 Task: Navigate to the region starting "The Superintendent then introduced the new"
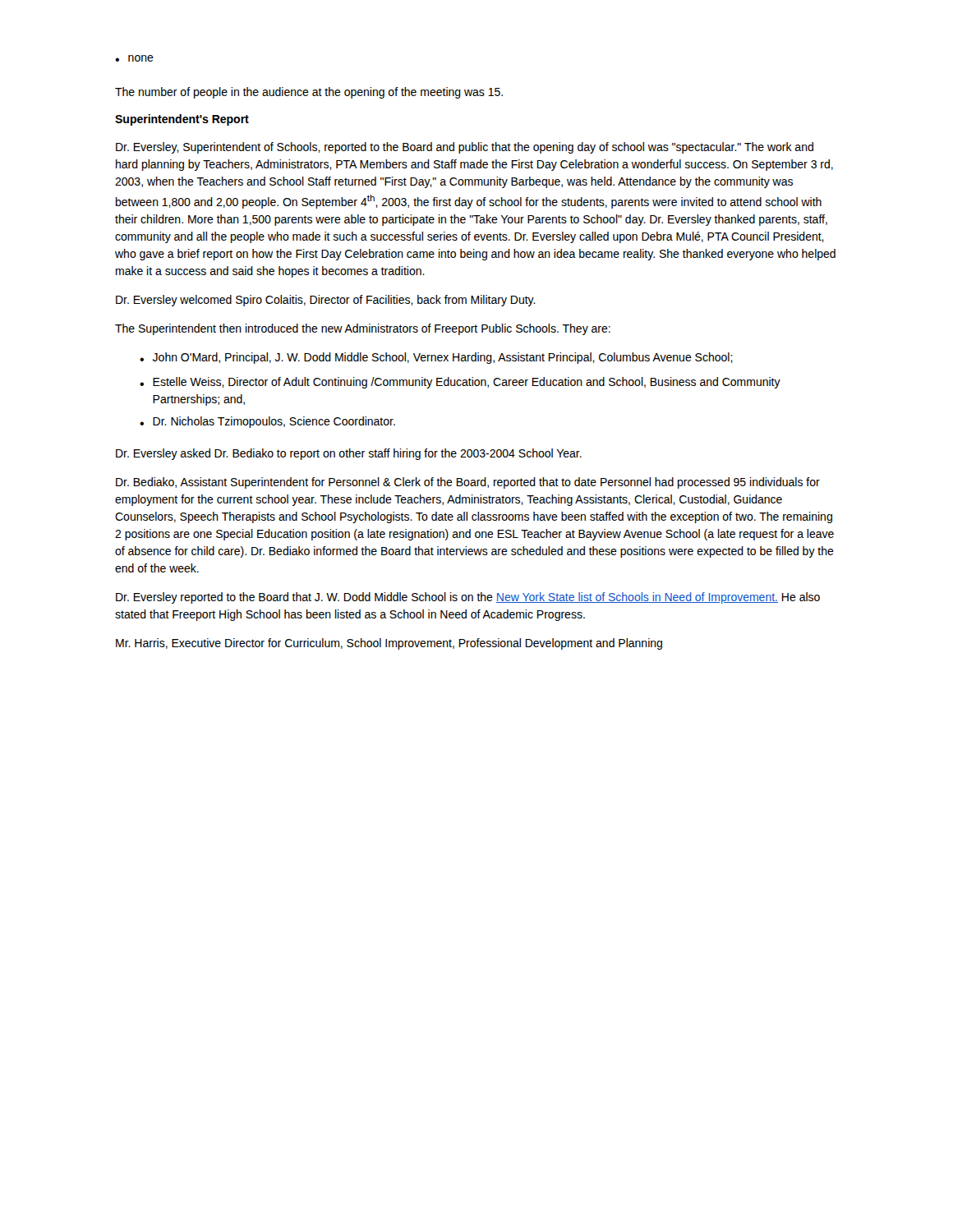[x=476, y=329]
